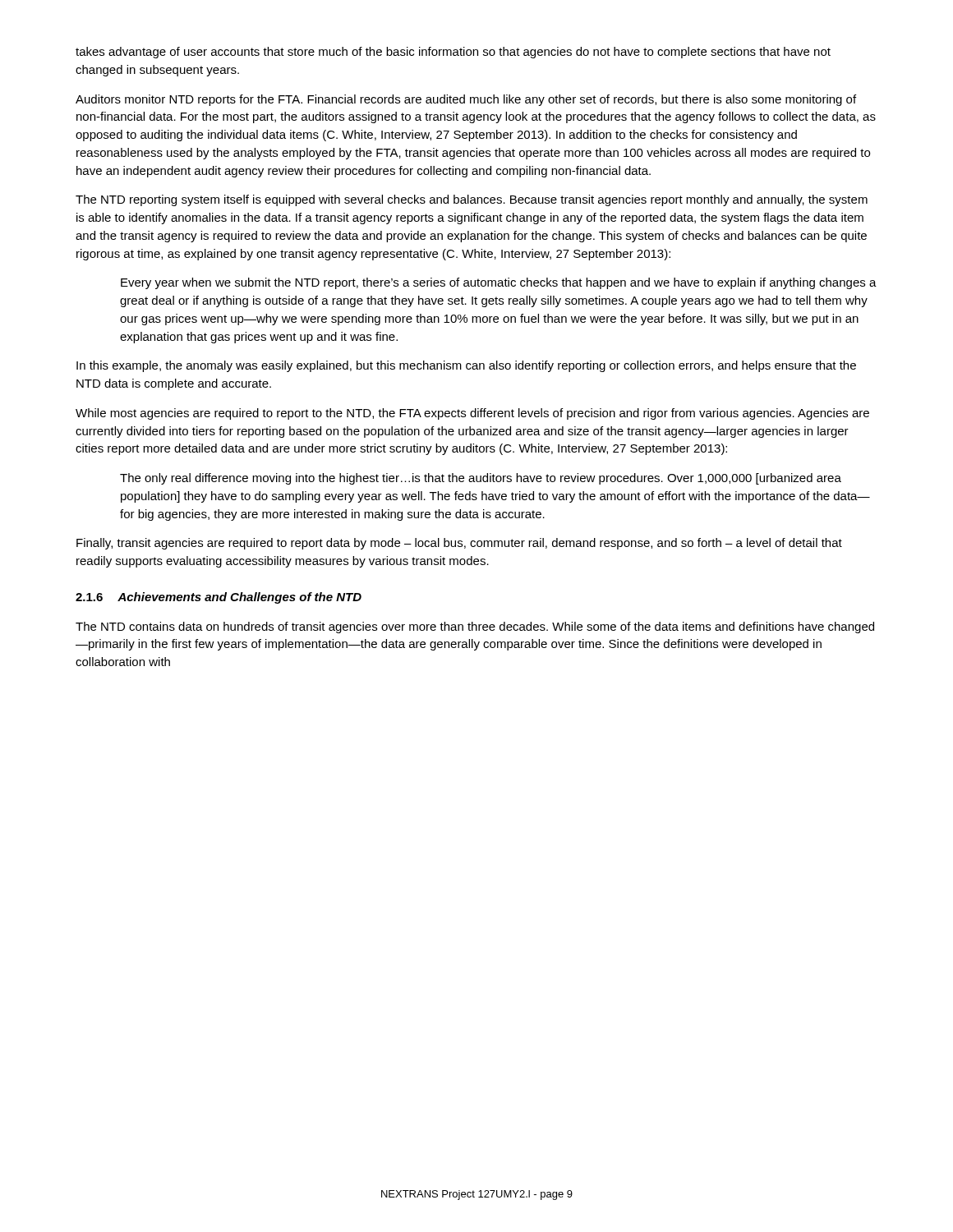Find the text block that says "Finally, transit agencies are required to report data"
This screenshot has height=1232, width=953.
[459, 552]
